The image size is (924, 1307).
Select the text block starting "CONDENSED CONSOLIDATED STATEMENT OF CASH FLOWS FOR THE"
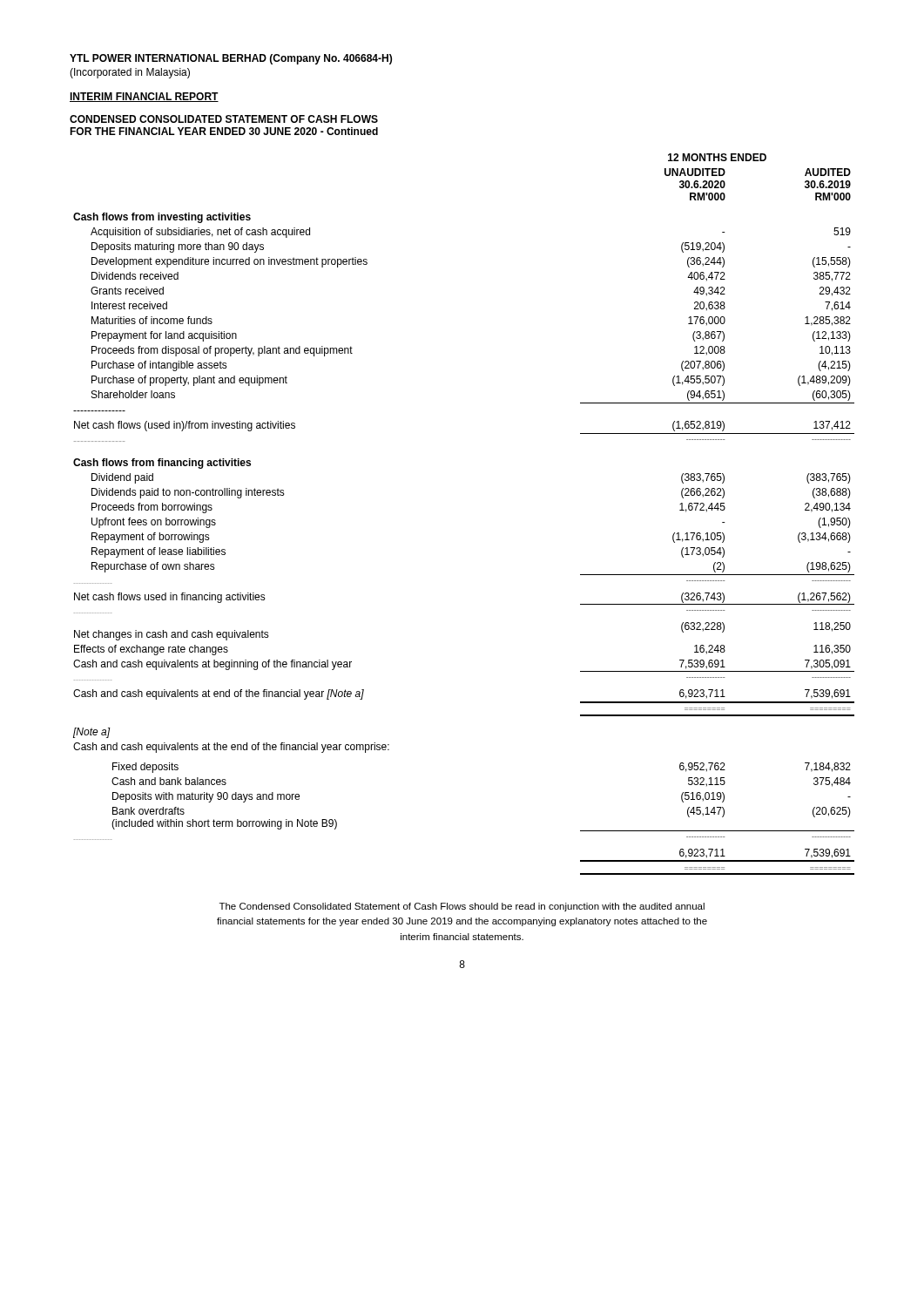224,125
